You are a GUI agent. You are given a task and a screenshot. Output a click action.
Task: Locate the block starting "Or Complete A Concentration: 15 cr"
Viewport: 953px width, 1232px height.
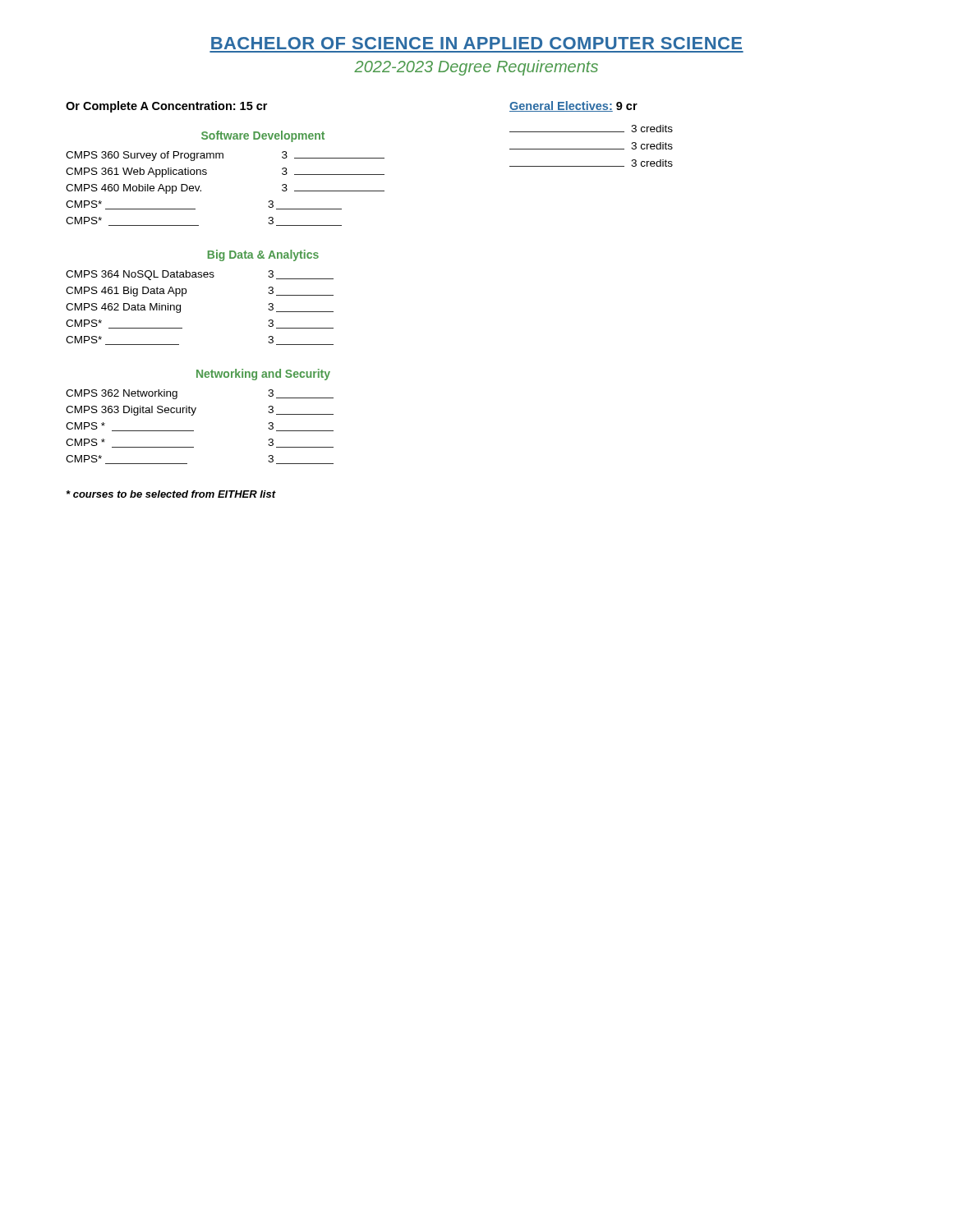pyautogui.click(x=167, y=106)
